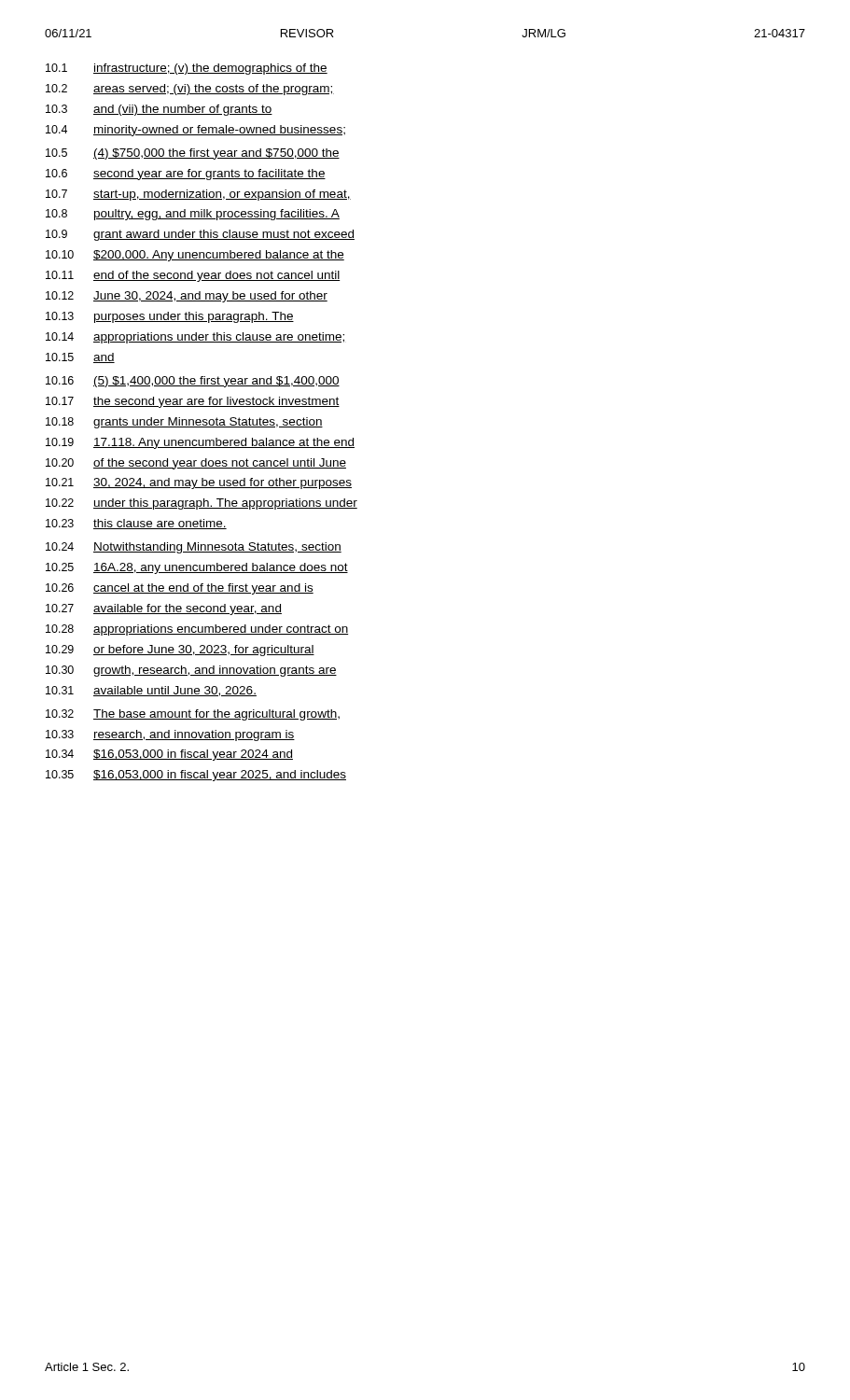Point to the element starting "10.8 poultry, egg,"
This screenshot has height=1400, width=850.
(192, 215)
